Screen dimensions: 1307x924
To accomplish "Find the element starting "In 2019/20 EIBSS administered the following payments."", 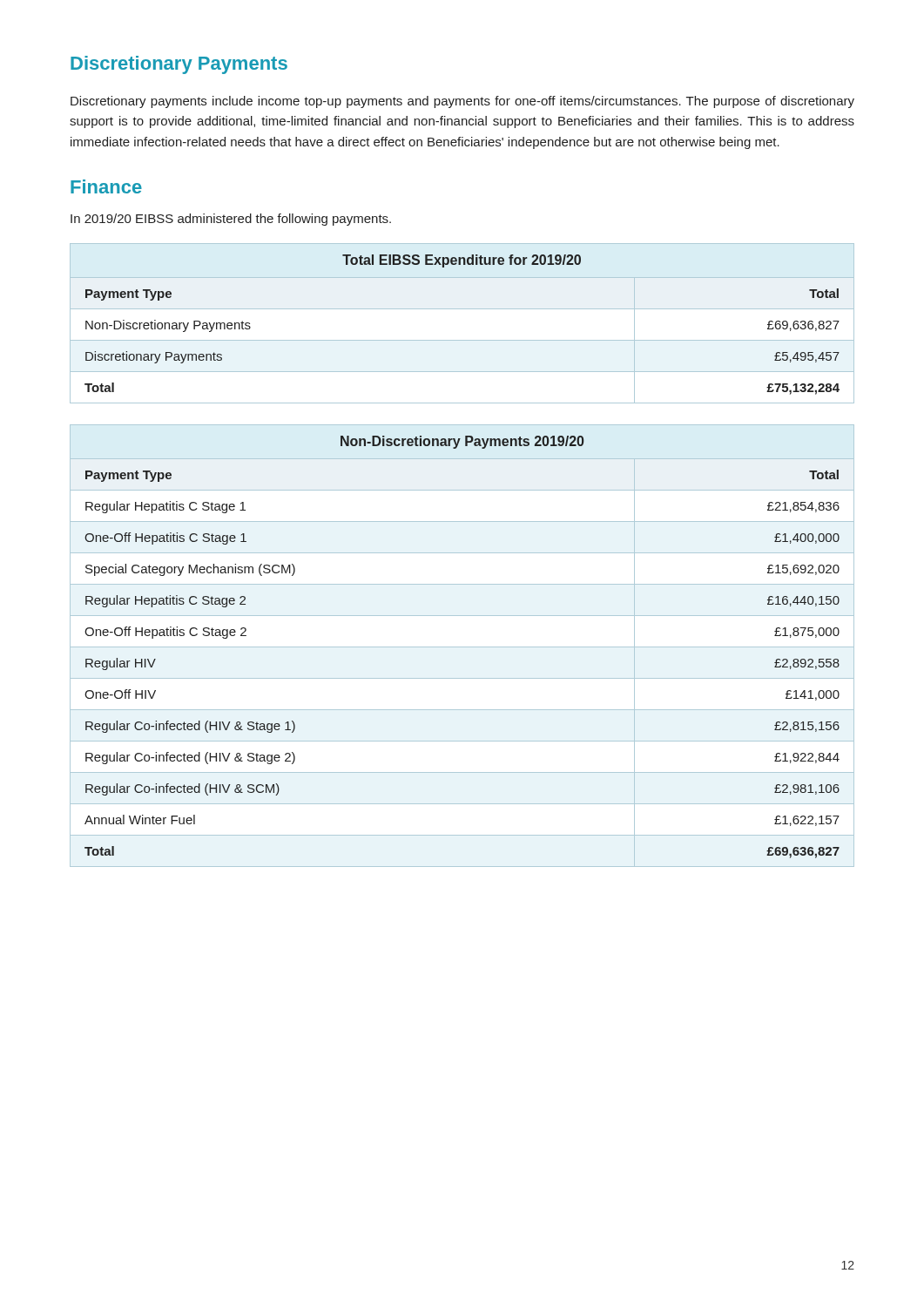I will click(231, 220).
